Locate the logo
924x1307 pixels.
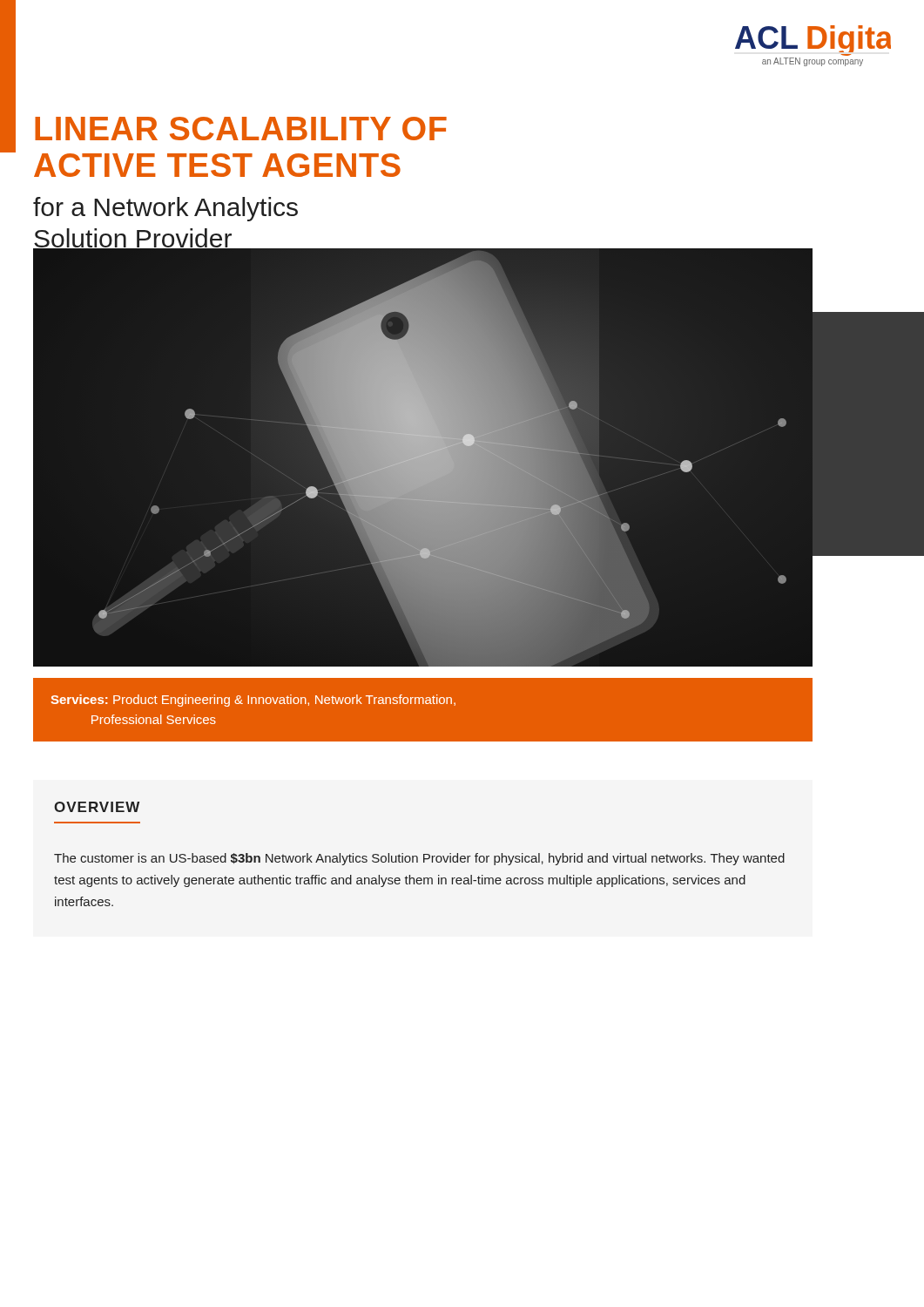pyautogui.click(x=813, y=42)
